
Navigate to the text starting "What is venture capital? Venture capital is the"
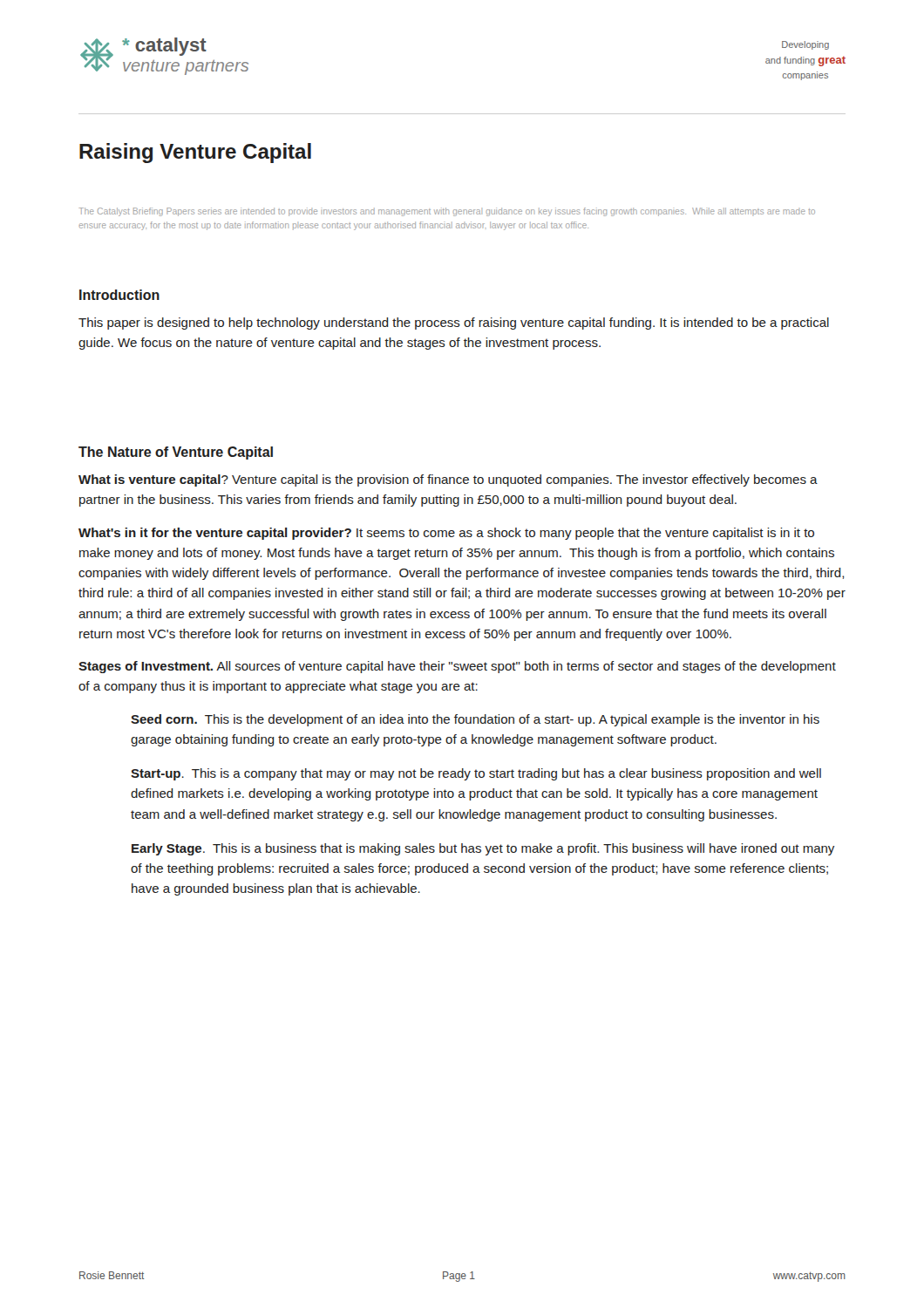coord(448,489)
